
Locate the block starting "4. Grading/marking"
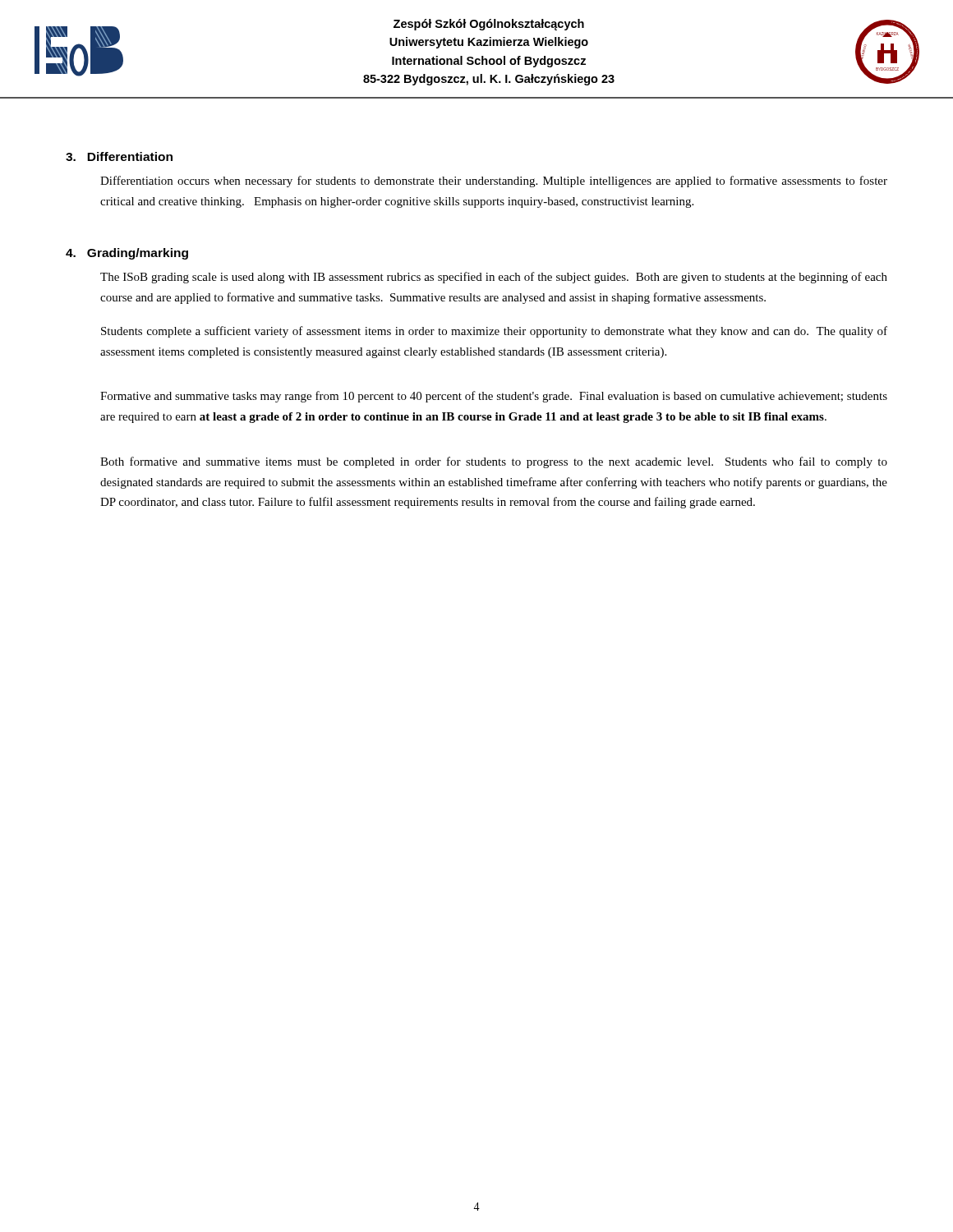click(127, 253)
